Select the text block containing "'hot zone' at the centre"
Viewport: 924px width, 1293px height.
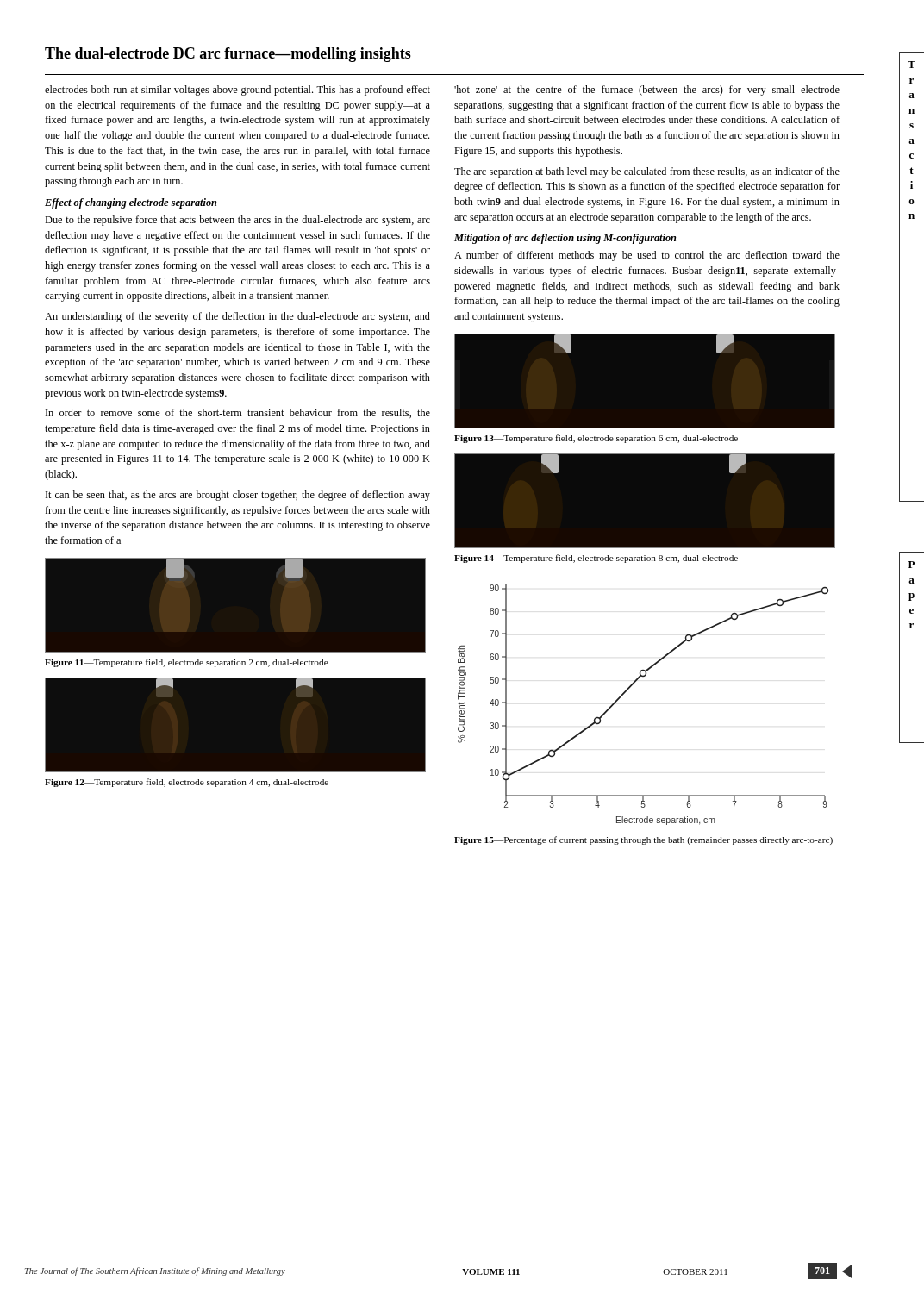[x=647, y=91]
